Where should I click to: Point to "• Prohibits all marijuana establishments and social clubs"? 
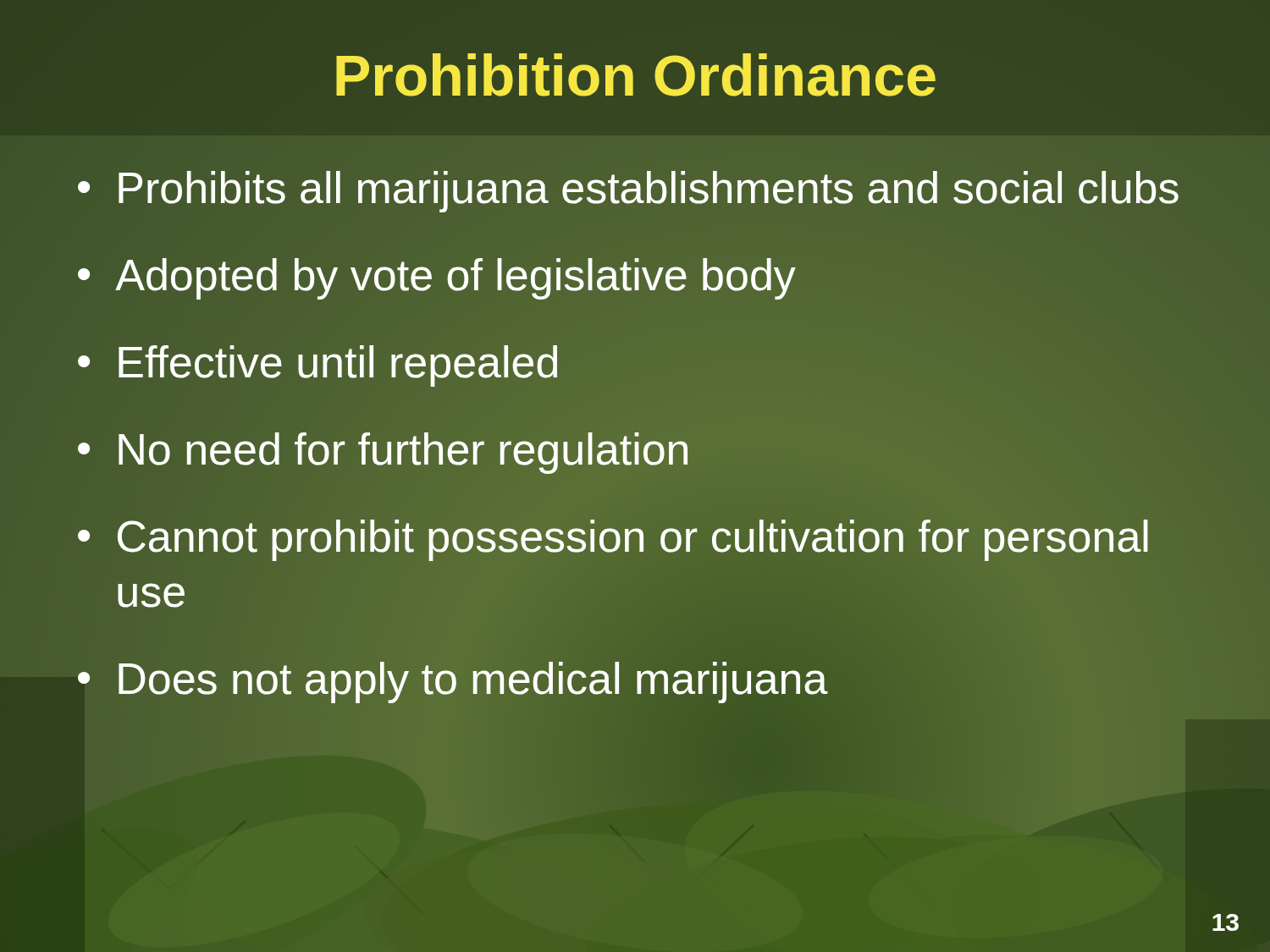628,188
